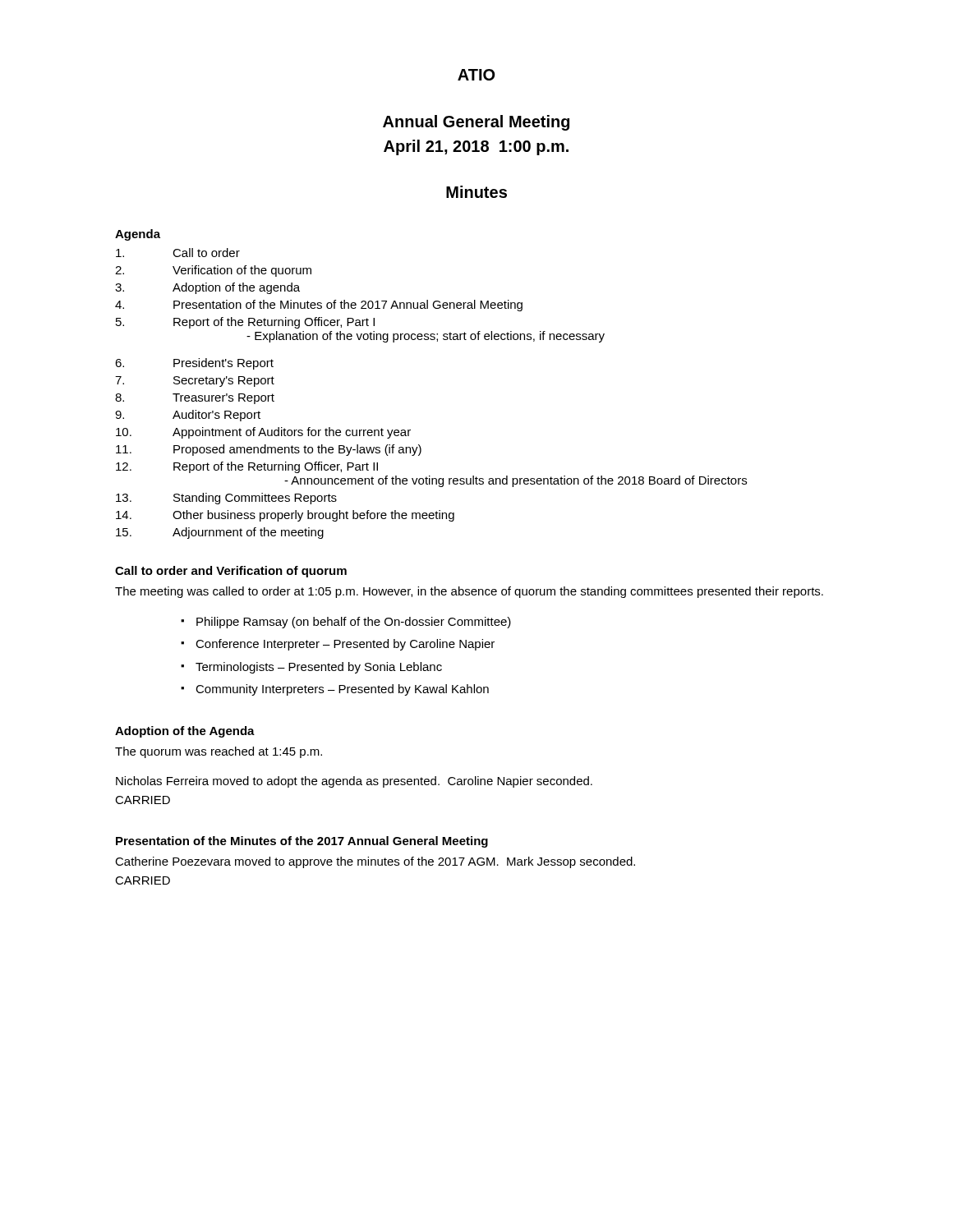Find the section header containing "Call to order and Verification of quorum"
Viewport: 953px width, 1232px height.
231,570
